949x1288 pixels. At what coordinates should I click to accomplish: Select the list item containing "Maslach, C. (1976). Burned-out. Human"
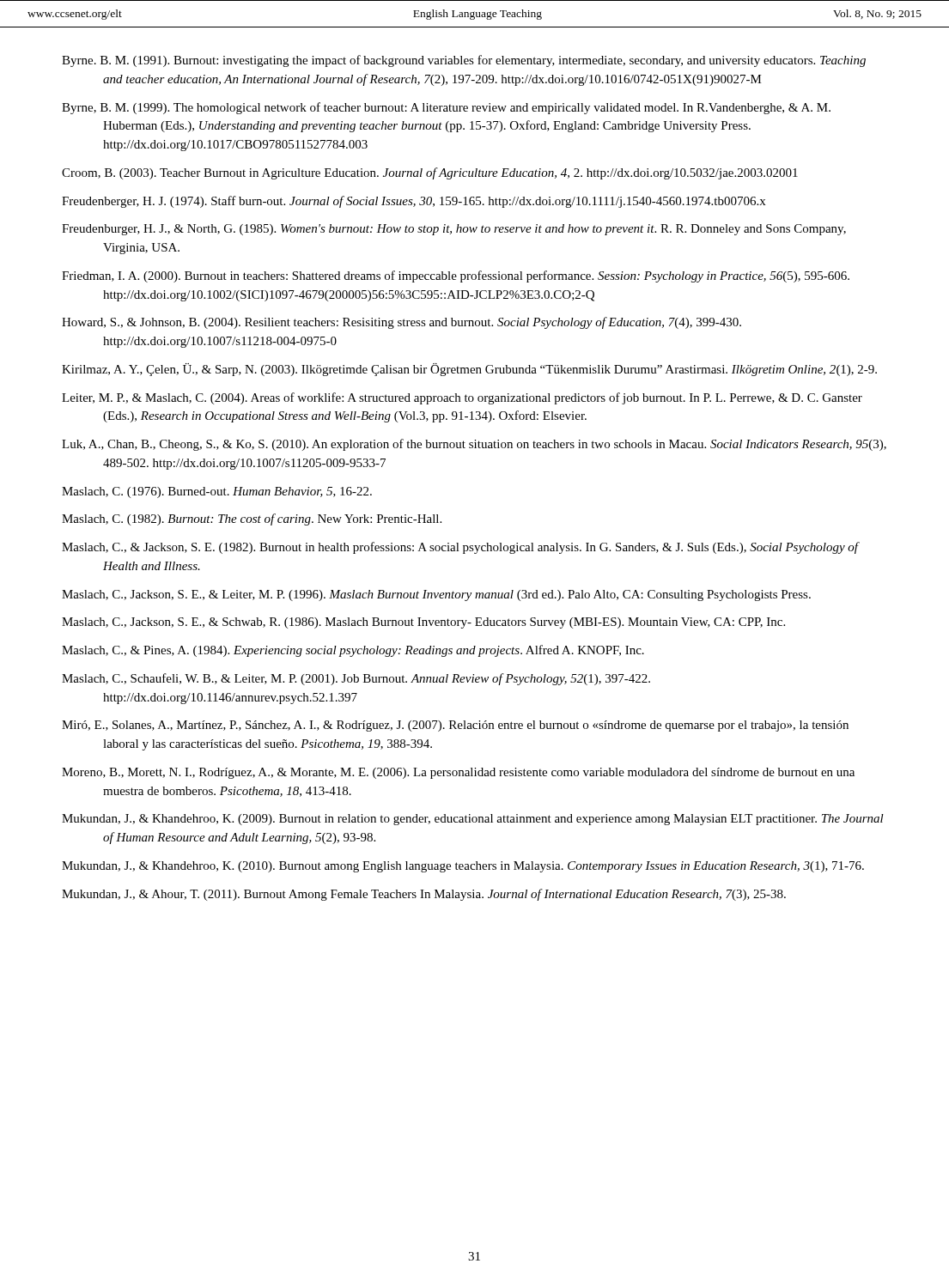[x=217, y=491]
